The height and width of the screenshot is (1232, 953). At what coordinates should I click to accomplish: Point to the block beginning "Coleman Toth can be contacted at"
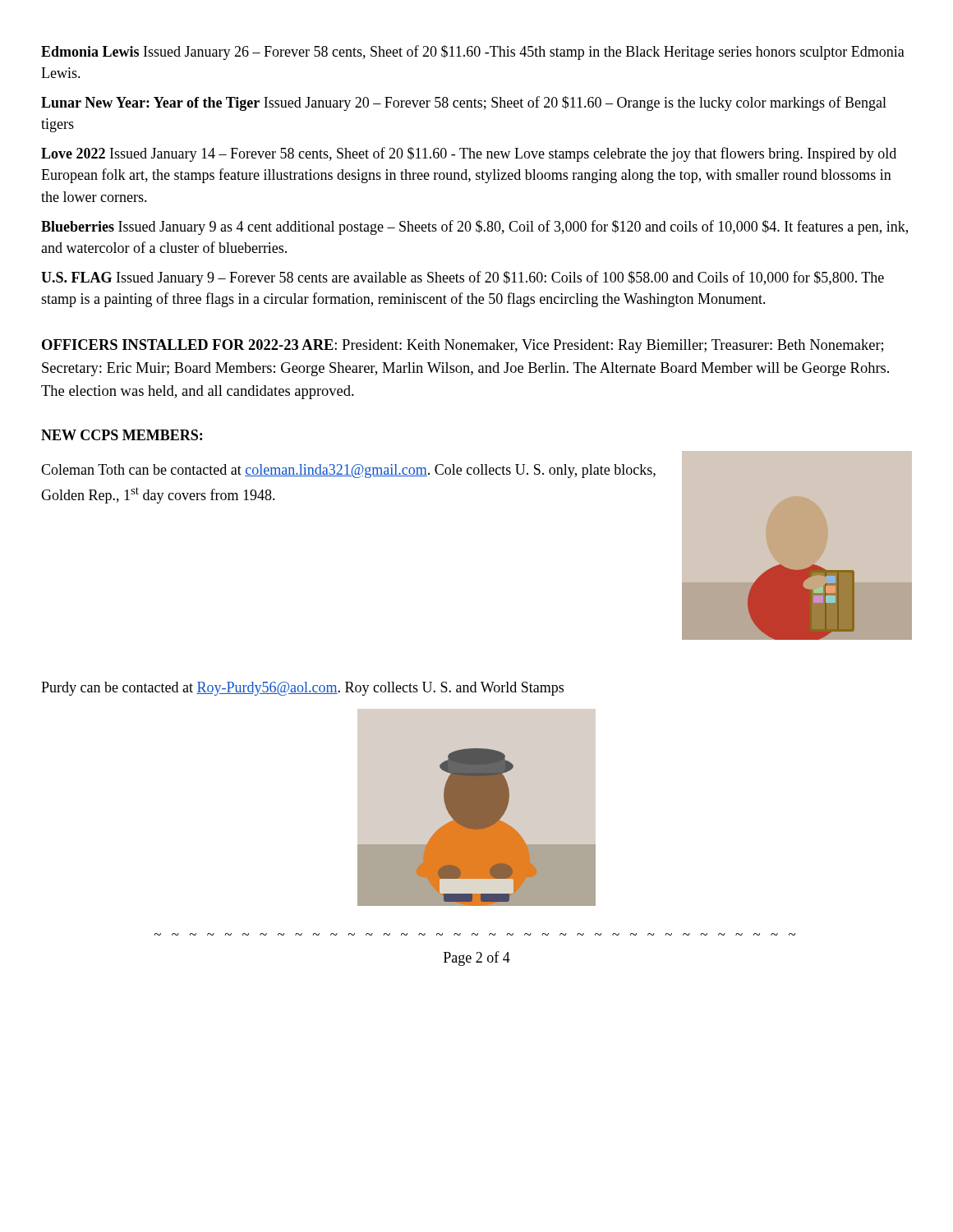[349, 483]
